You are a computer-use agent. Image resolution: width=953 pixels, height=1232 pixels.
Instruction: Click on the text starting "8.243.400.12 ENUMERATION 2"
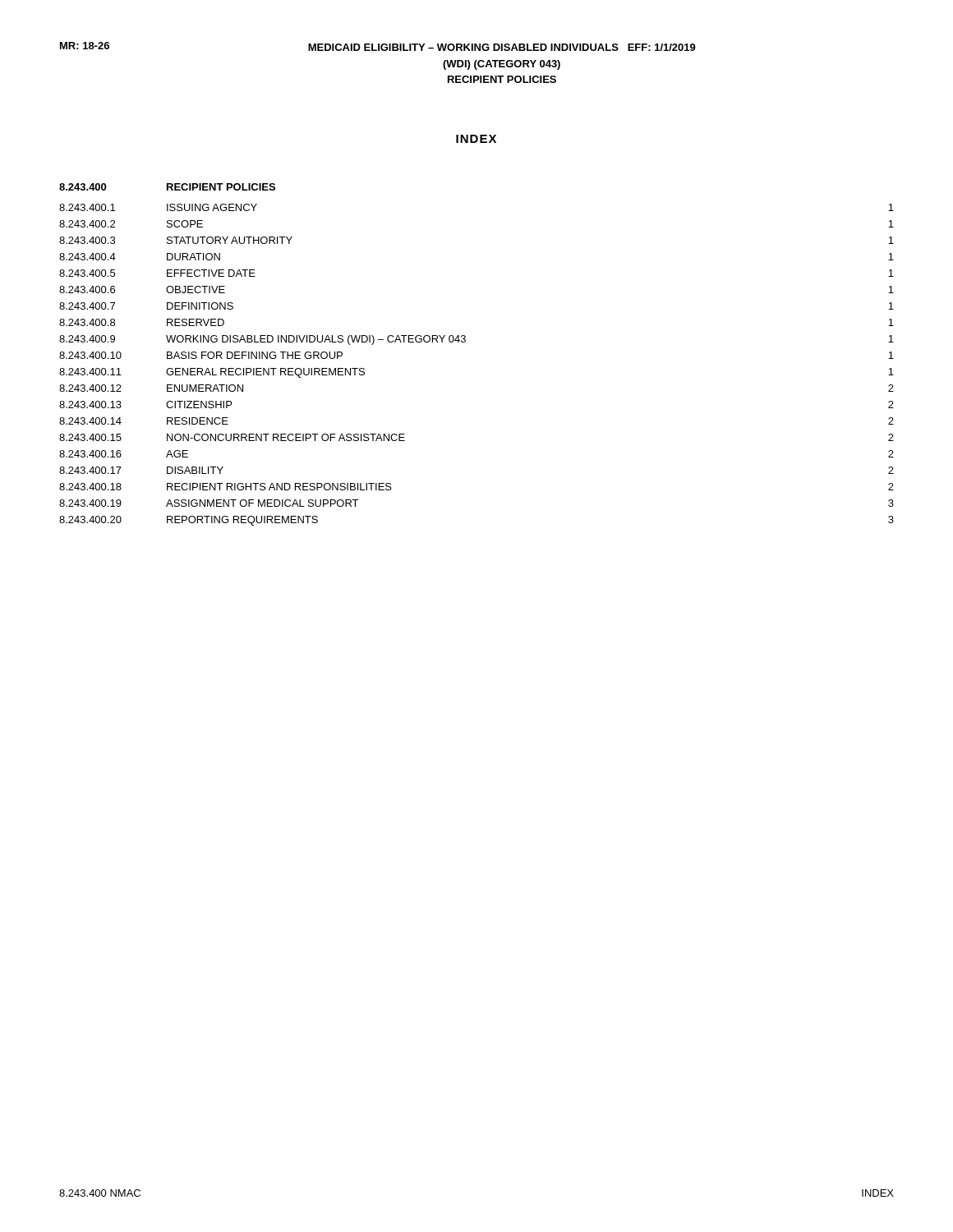(x=95, y=388)
